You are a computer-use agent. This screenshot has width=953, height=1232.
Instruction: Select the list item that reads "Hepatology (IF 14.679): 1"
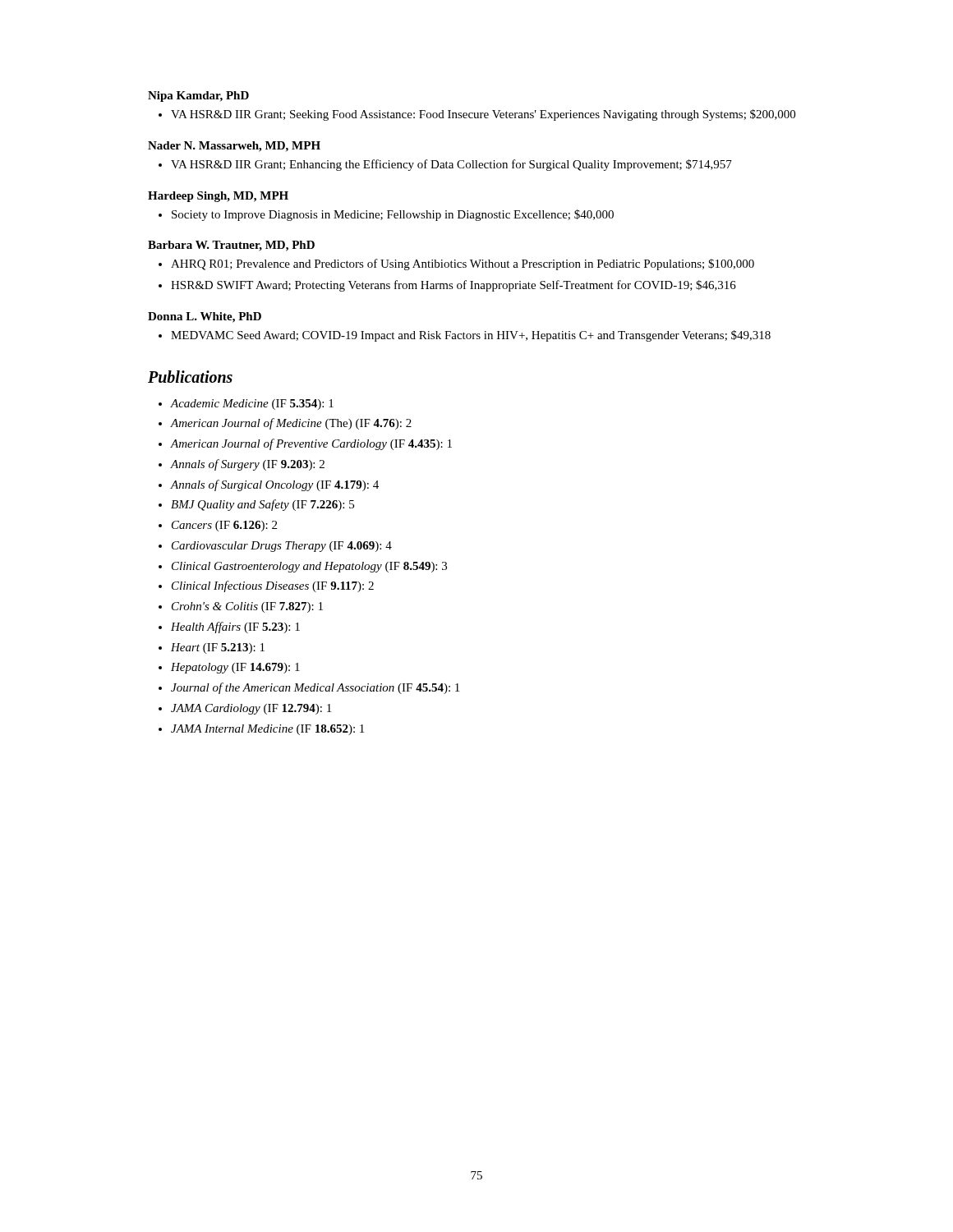235,668
